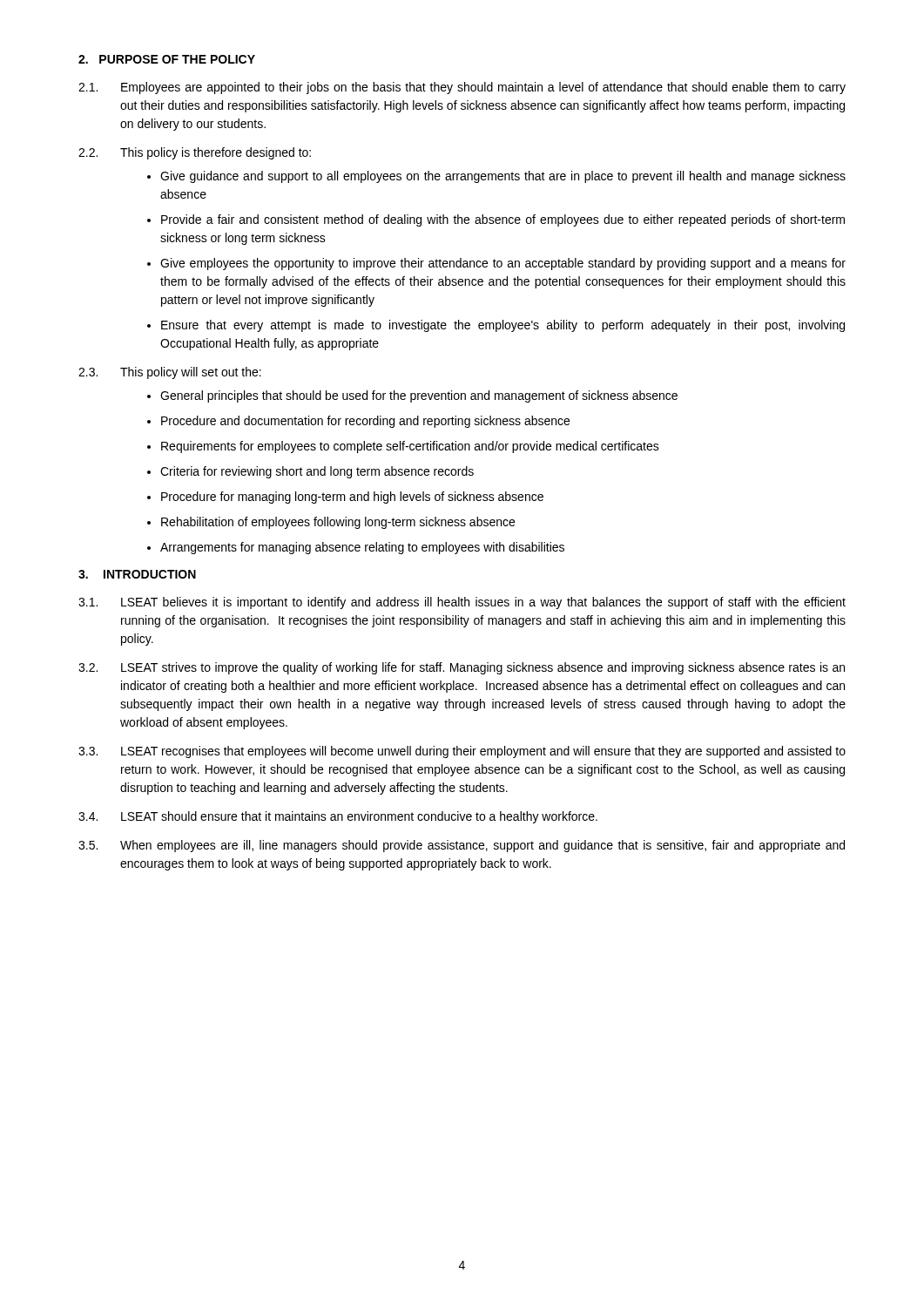This screenshot has height=1307, width=924.
Task: Find the list item with the text "Rehabilitation of employees following long-term"
Action: click(x=338, y=522)
